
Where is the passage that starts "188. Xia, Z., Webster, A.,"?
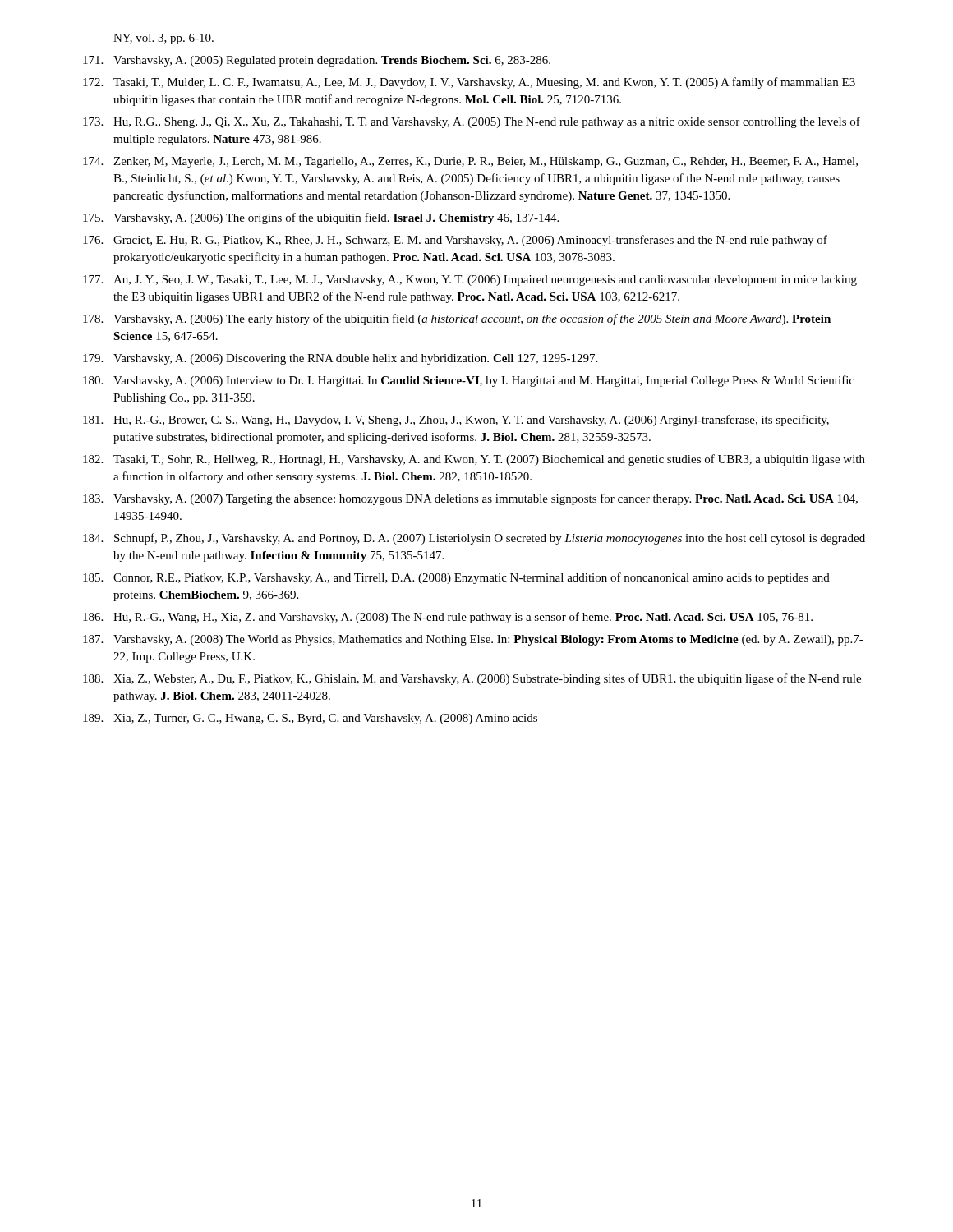click(476, 687)
